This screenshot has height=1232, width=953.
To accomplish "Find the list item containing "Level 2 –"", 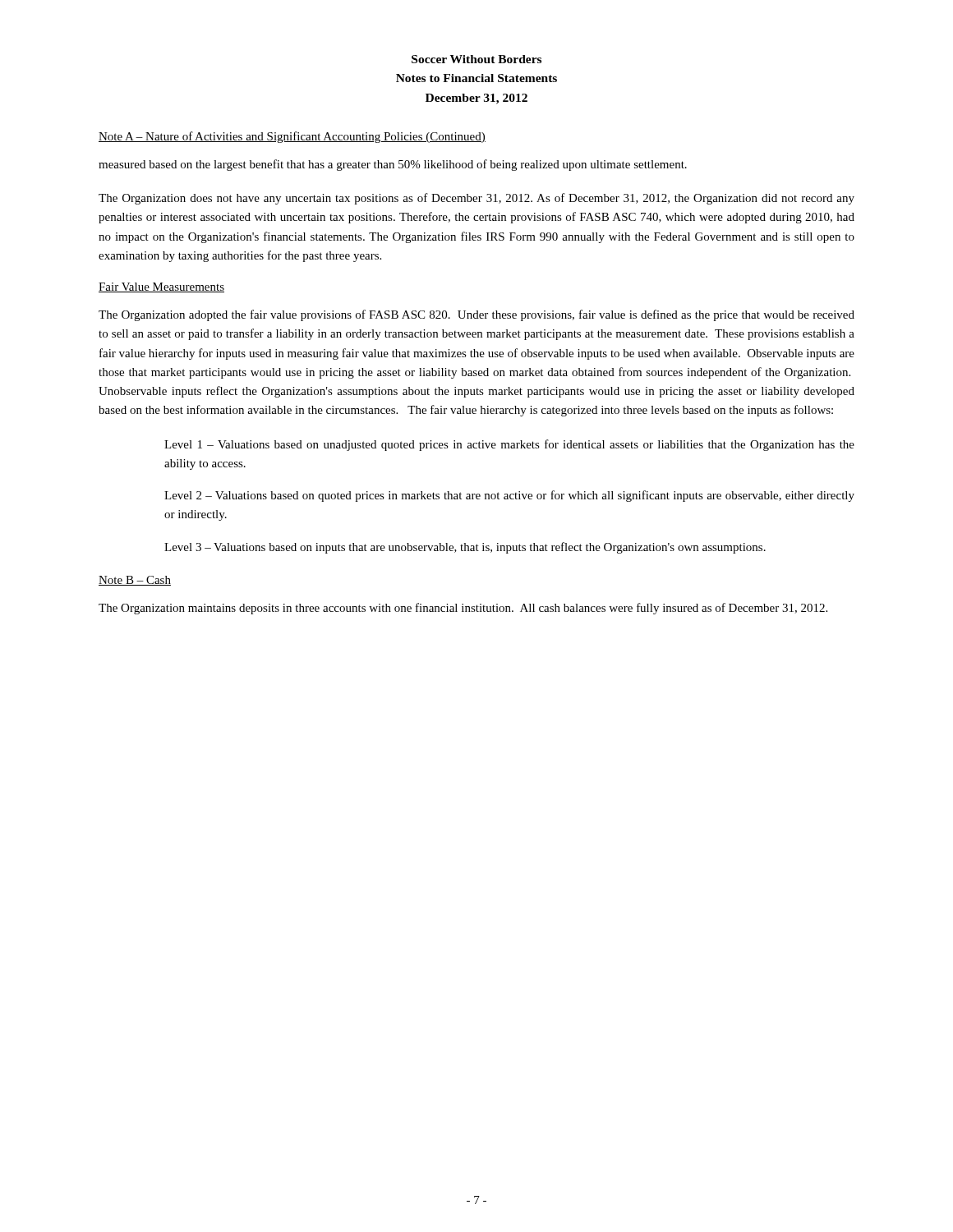I will (509, 505).
